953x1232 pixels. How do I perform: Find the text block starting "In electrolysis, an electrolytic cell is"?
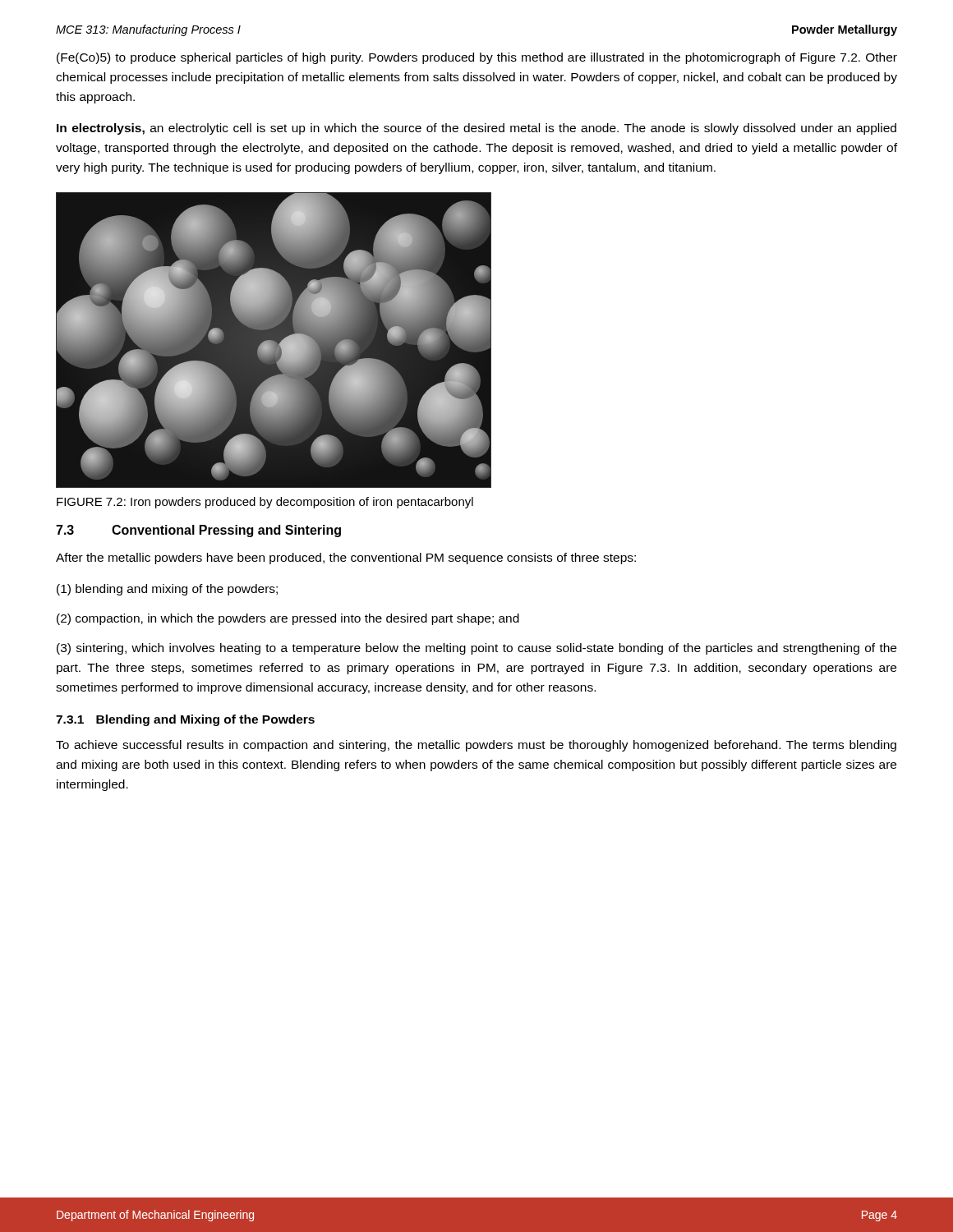[x=476, y=148]
